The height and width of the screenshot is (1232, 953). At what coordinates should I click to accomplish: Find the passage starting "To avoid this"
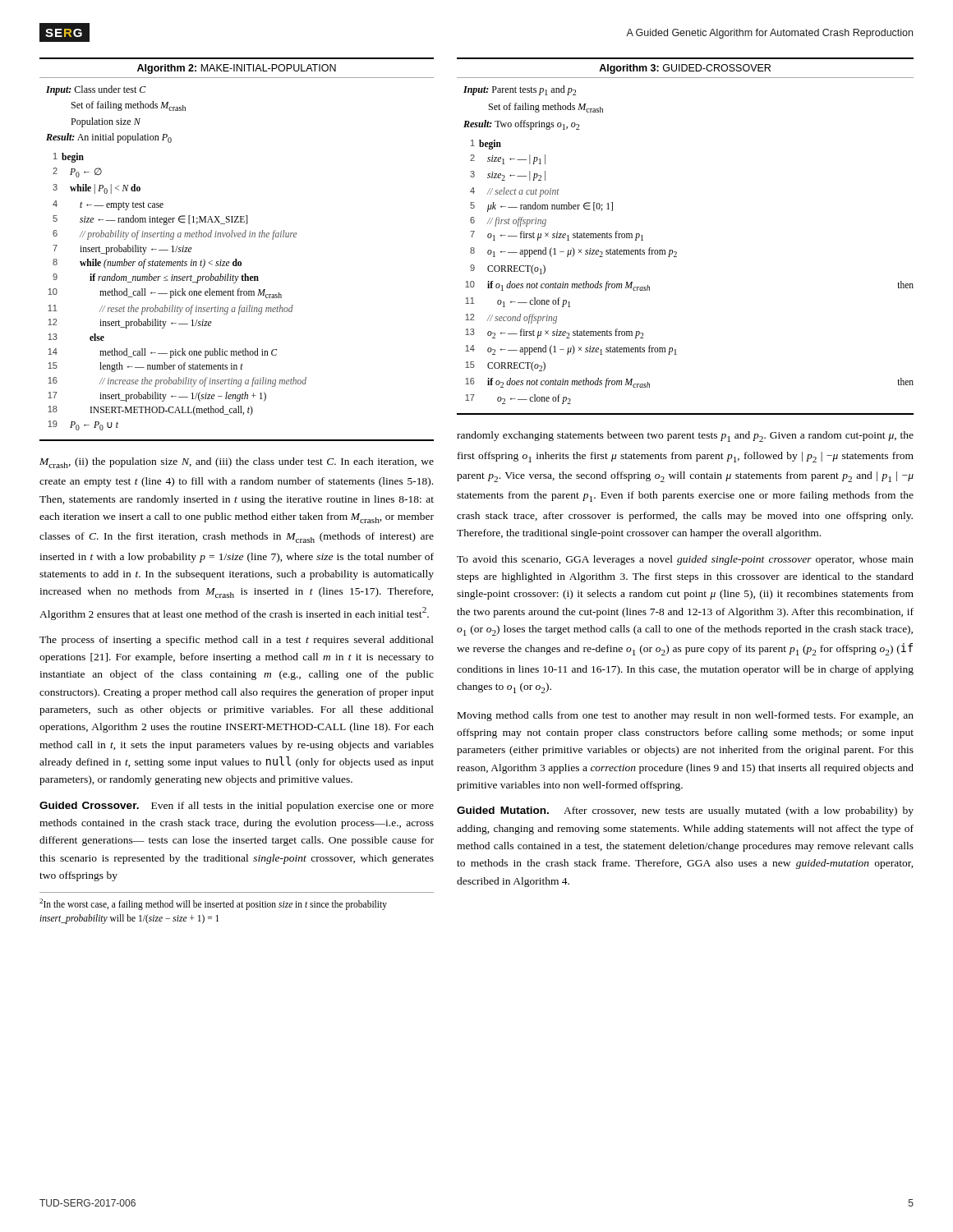click(x=685, y=624)
